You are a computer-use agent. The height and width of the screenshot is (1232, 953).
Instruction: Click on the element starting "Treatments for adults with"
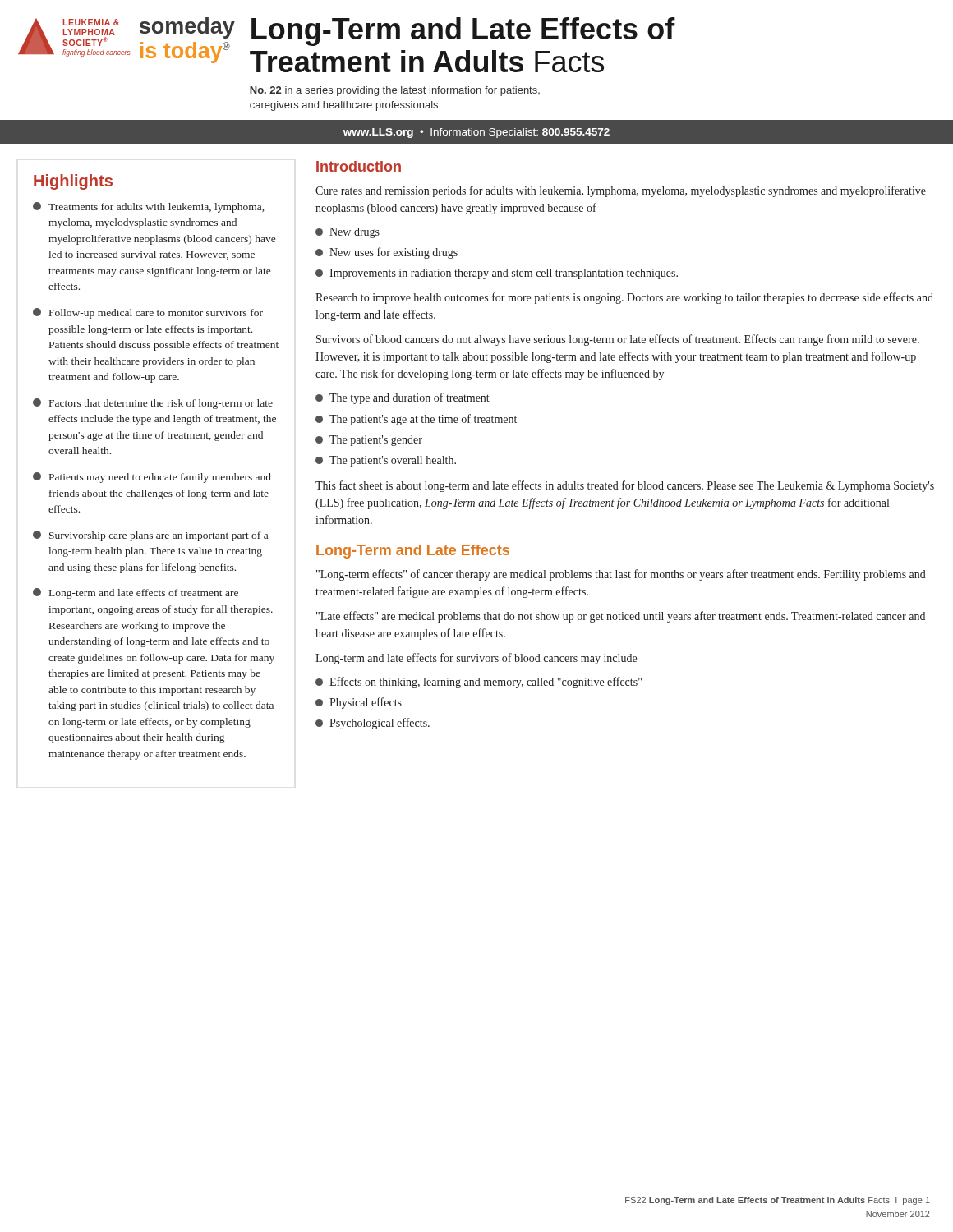tap(156, 247)
